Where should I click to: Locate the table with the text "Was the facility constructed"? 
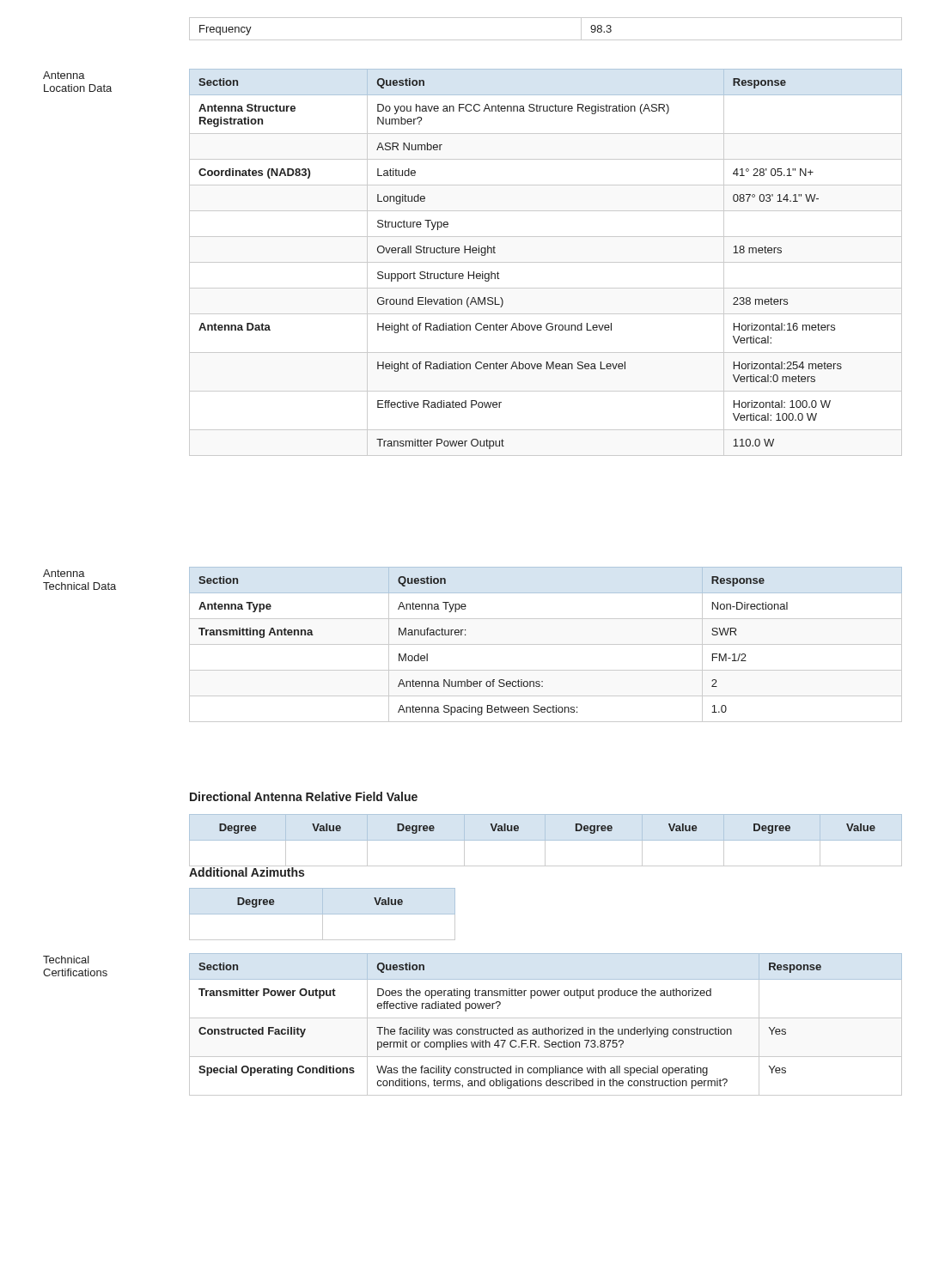546,1024
